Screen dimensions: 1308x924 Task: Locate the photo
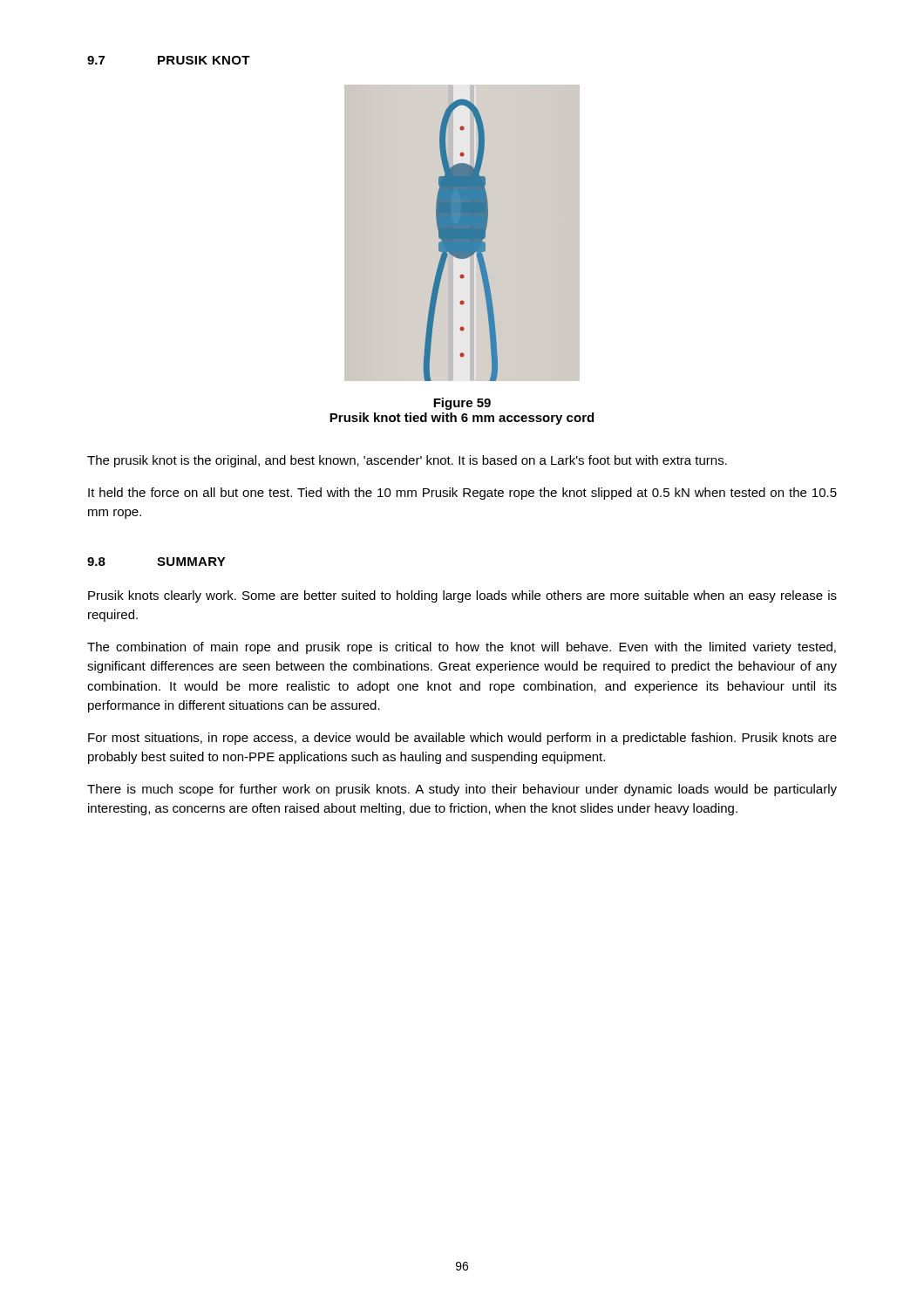(x=462, y=255)
